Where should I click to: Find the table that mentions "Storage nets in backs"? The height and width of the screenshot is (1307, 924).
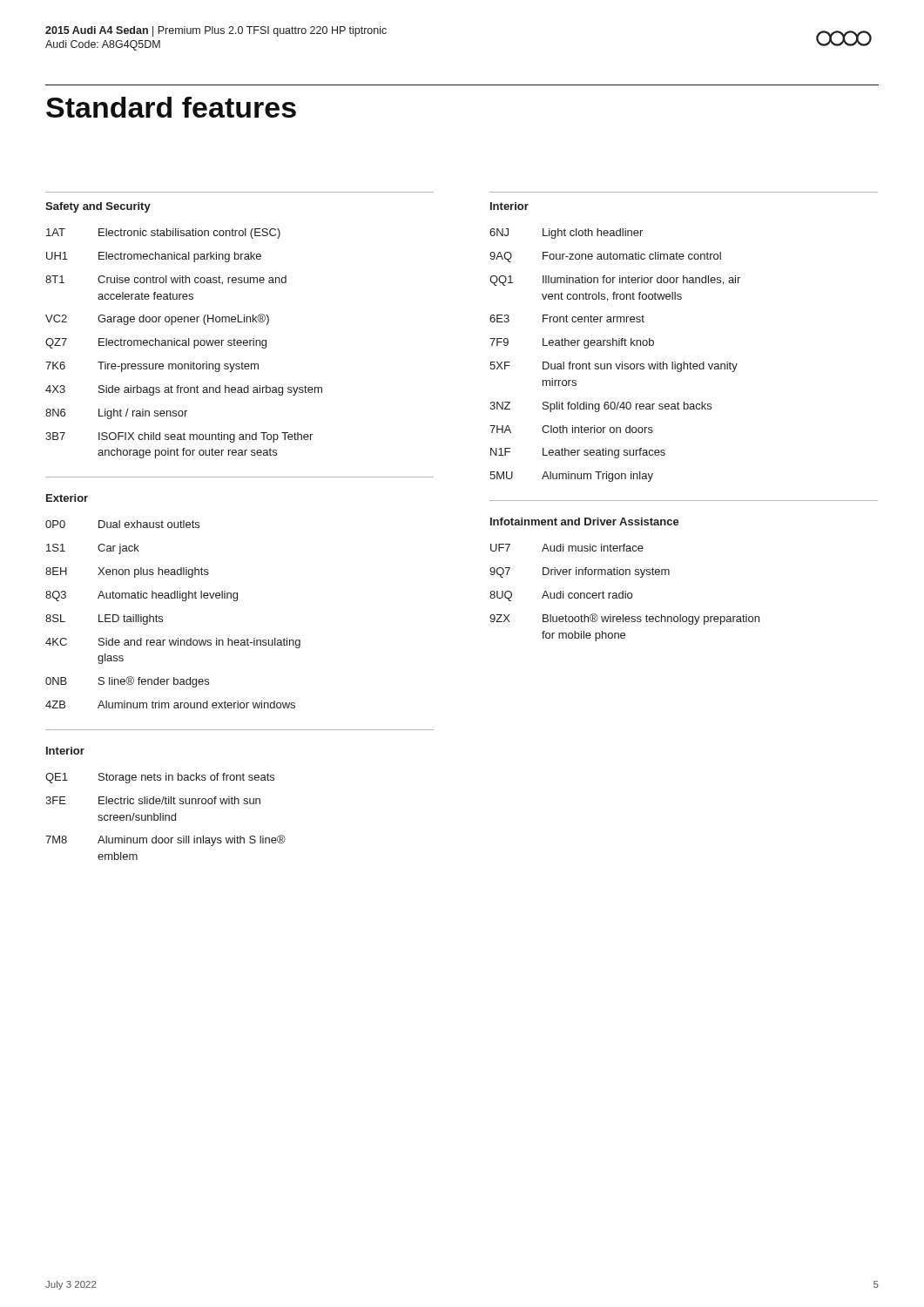(x=240, y=816)
